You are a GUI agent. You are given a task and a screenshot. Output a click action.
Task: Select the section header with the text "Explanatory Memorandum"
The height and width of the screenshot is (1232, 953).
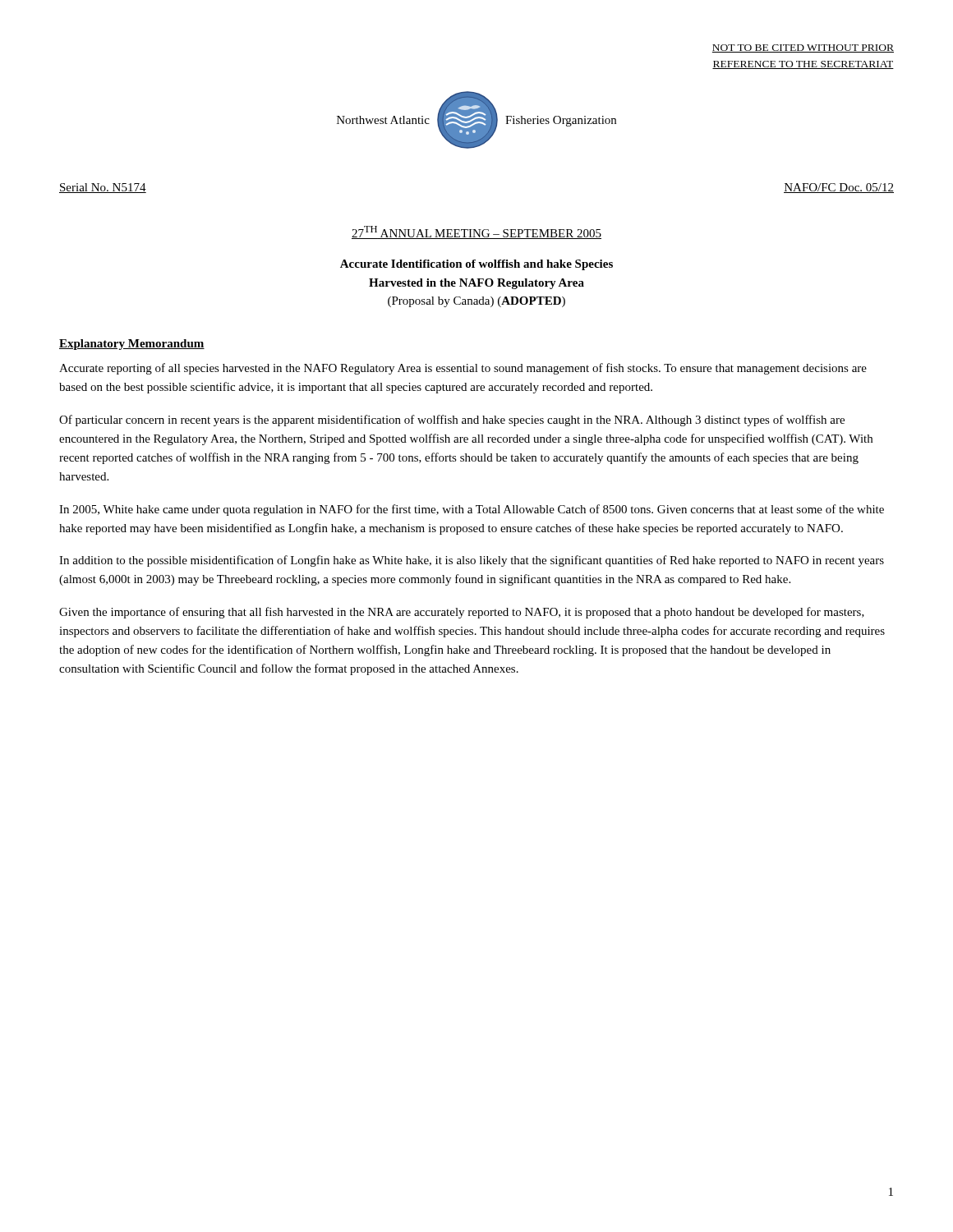pos(132,343)
